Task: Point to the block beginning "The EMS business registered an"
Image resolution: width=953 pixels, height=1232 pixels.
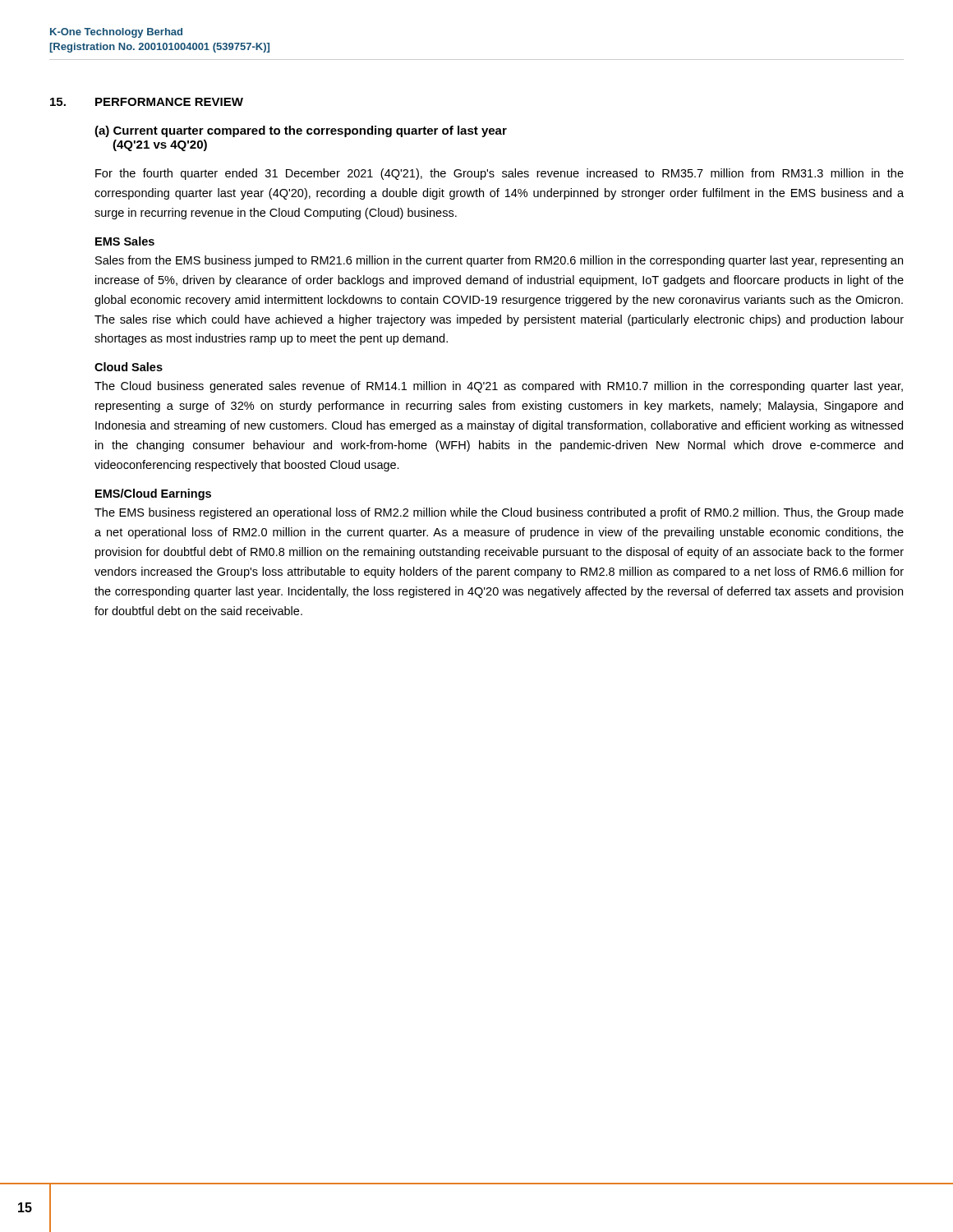Action: tap(499, 562)
